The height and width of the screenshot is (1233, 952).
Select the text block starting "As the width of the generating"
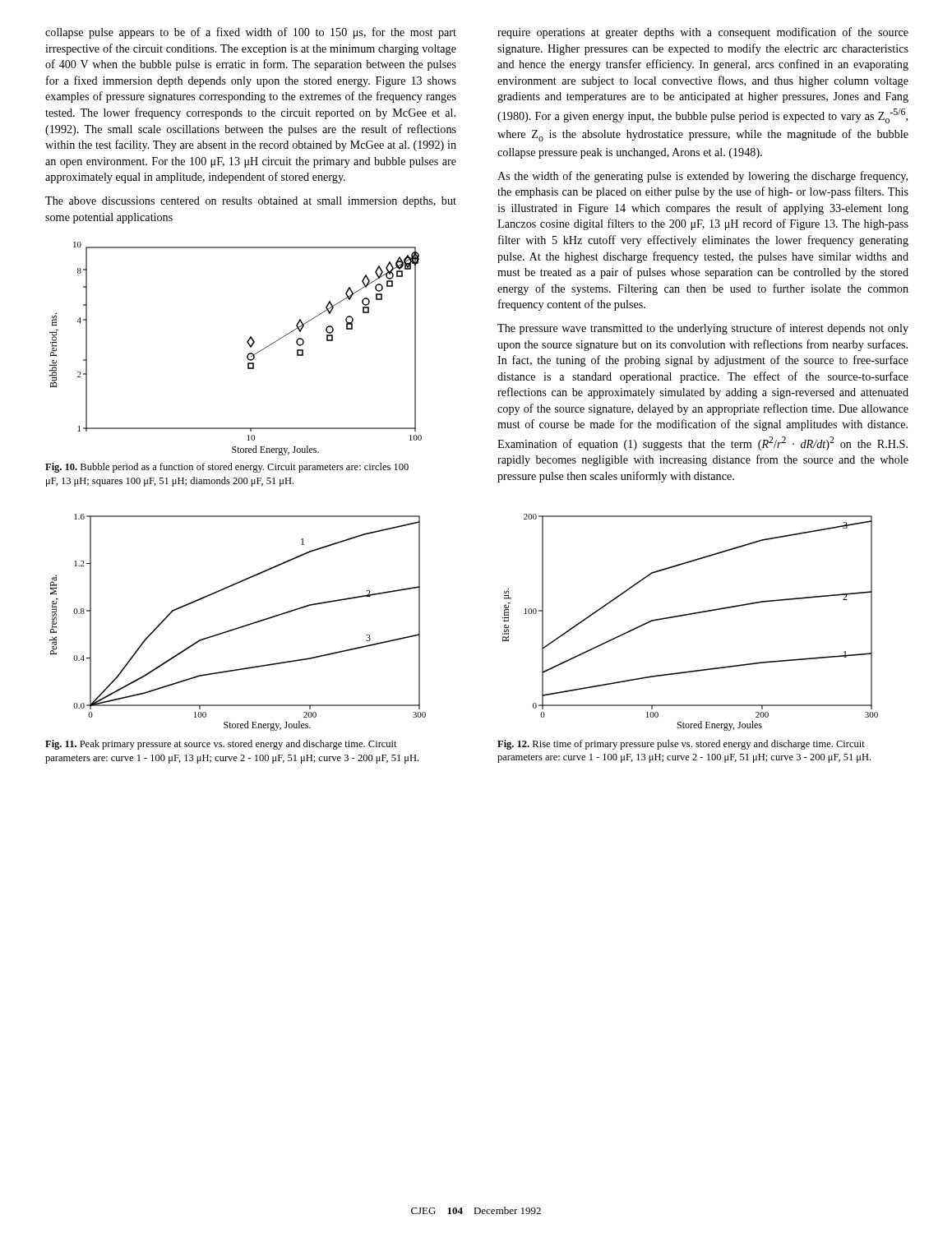pos(703,241)
